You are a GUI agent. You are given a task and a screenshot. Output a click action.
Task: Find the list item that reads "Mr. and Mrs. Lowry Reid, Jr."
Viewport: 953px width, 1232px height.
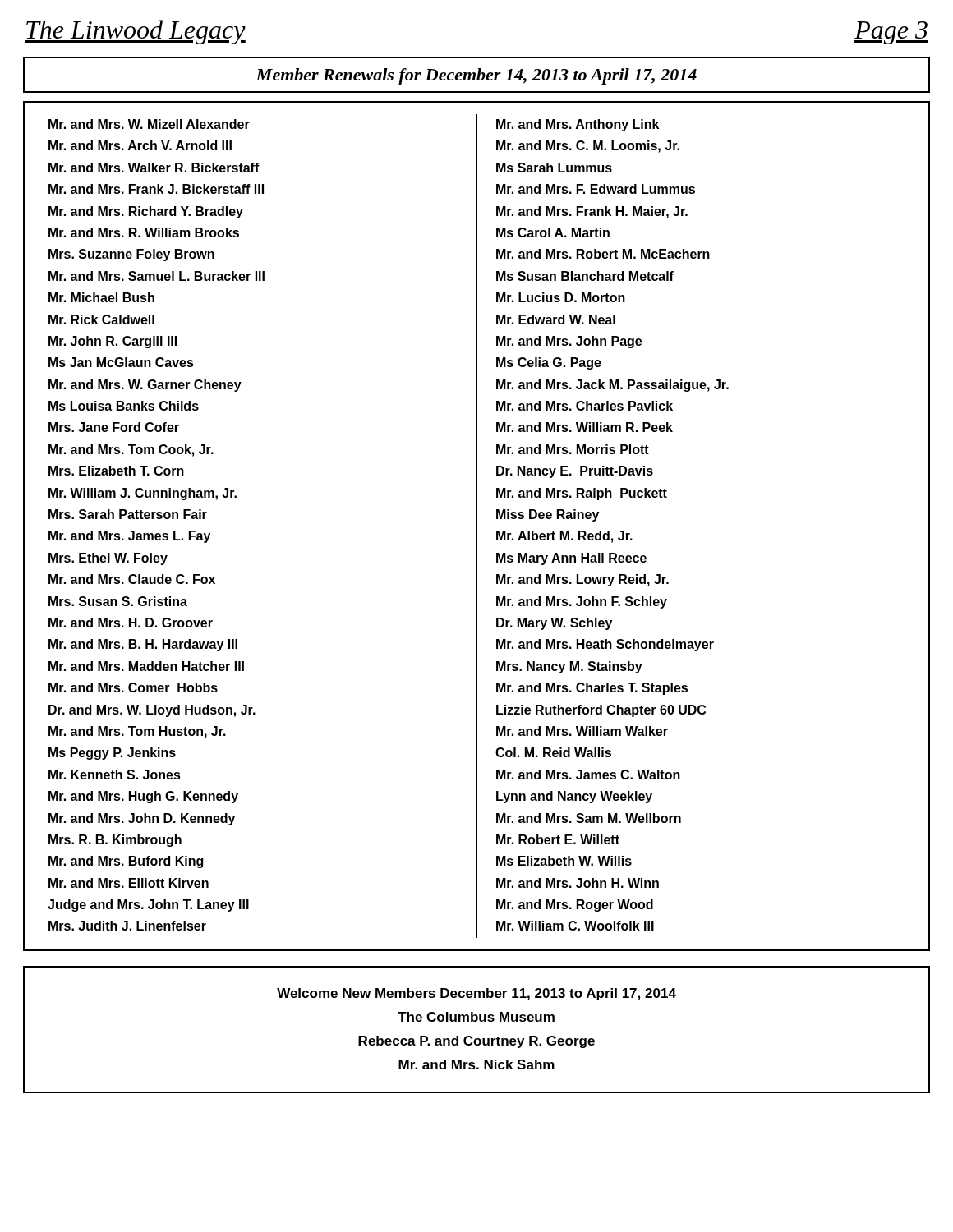click(582, 580)
